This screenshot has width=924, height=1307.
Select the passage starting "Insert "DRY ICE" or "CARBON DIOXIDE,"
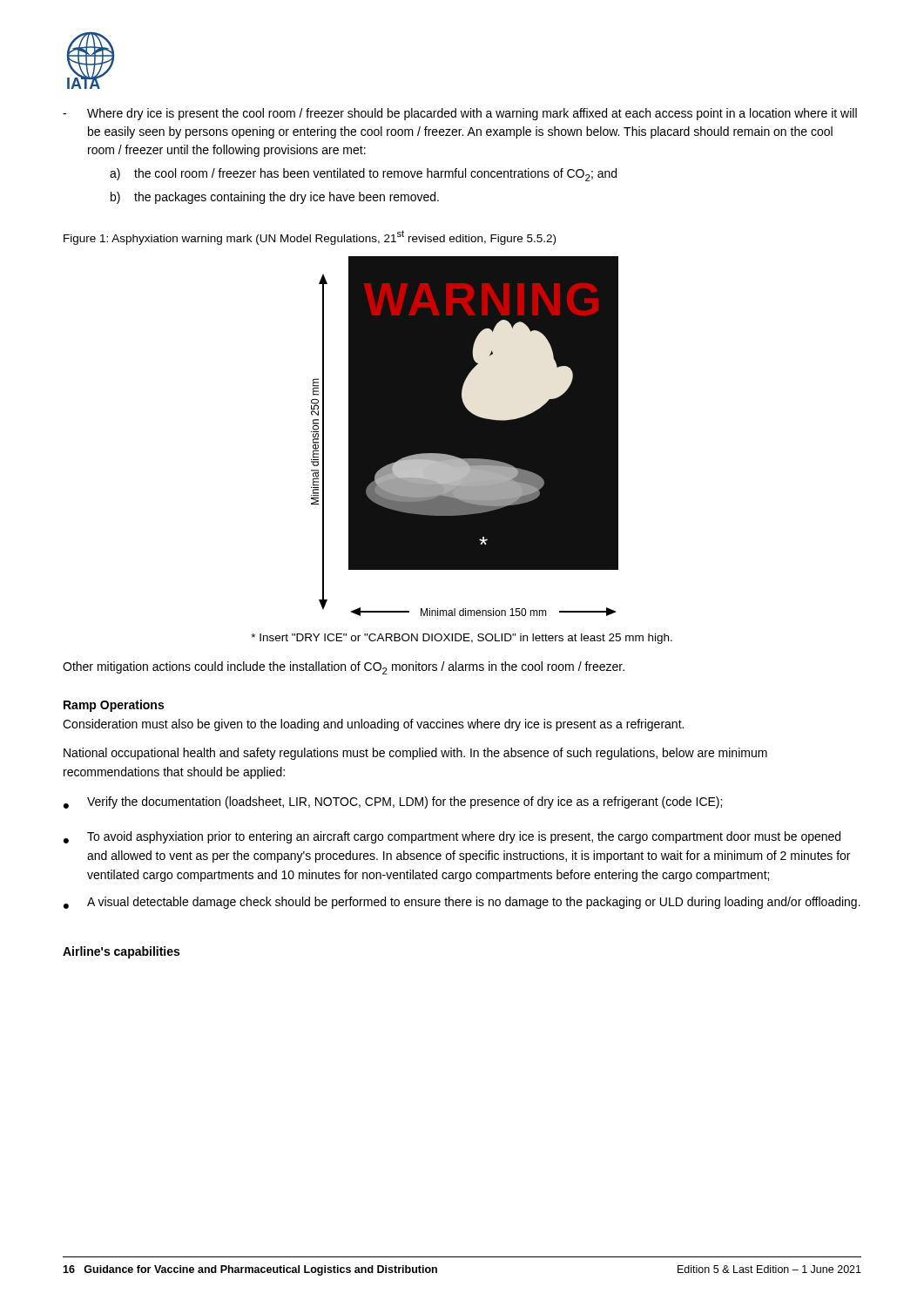pyautogui.click(x=462, y=637)
